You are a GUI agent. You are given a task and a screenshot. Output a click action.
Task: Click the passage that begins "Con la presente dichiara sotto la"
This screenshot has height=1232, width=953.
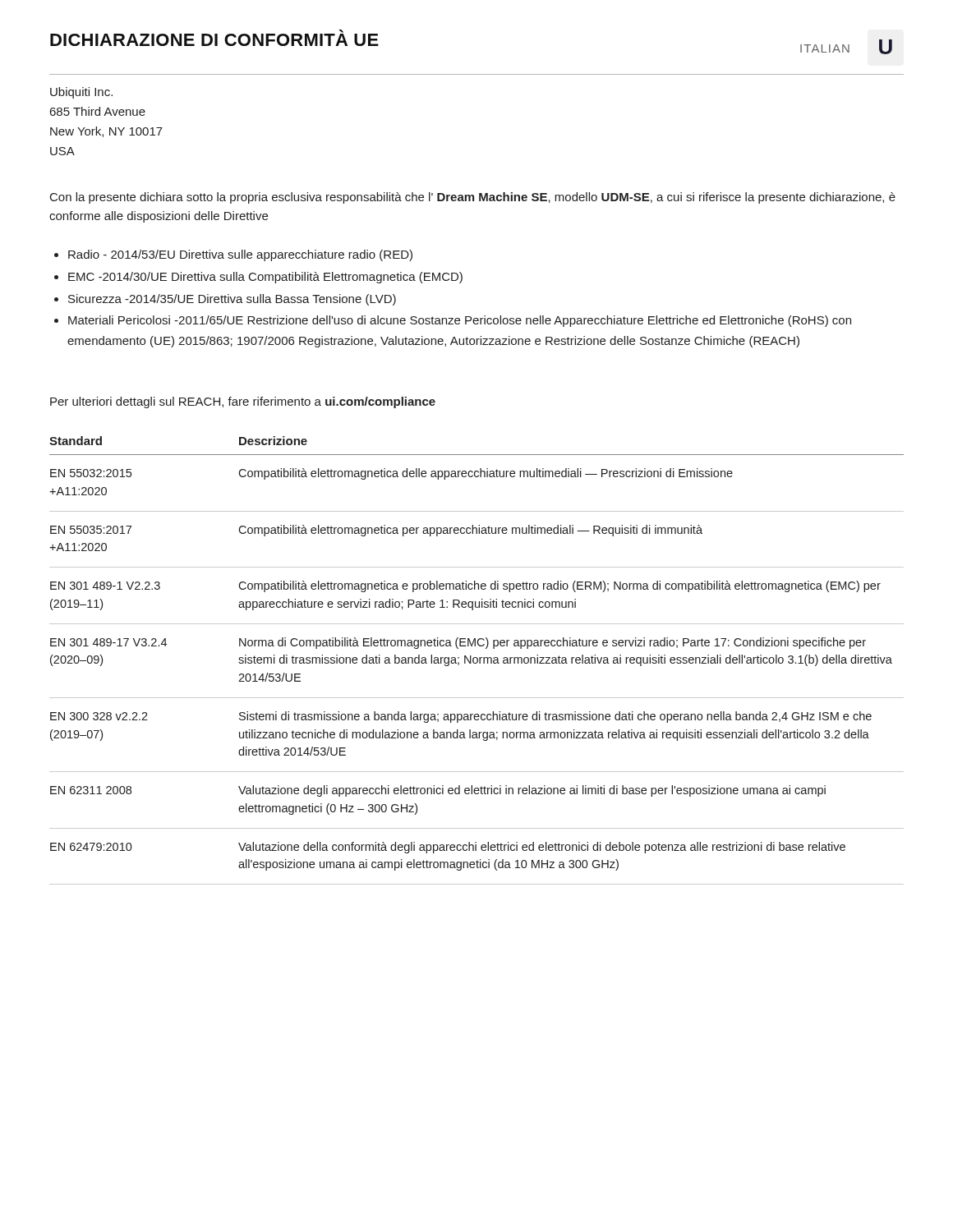click(472, 206)
